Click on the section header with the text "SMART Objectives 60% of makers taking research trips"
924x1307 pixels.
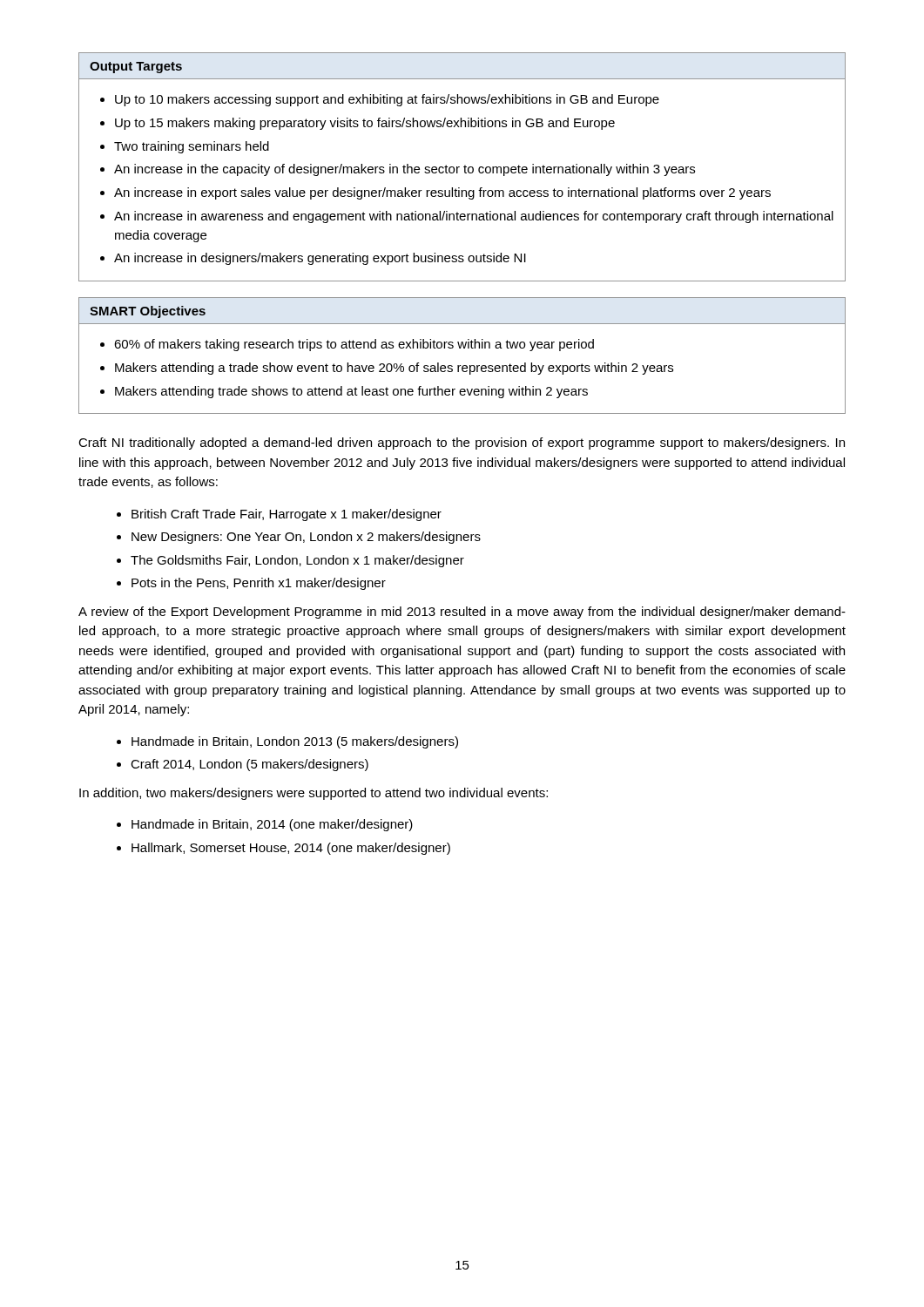pyautogui.click(x=462, y=356)
